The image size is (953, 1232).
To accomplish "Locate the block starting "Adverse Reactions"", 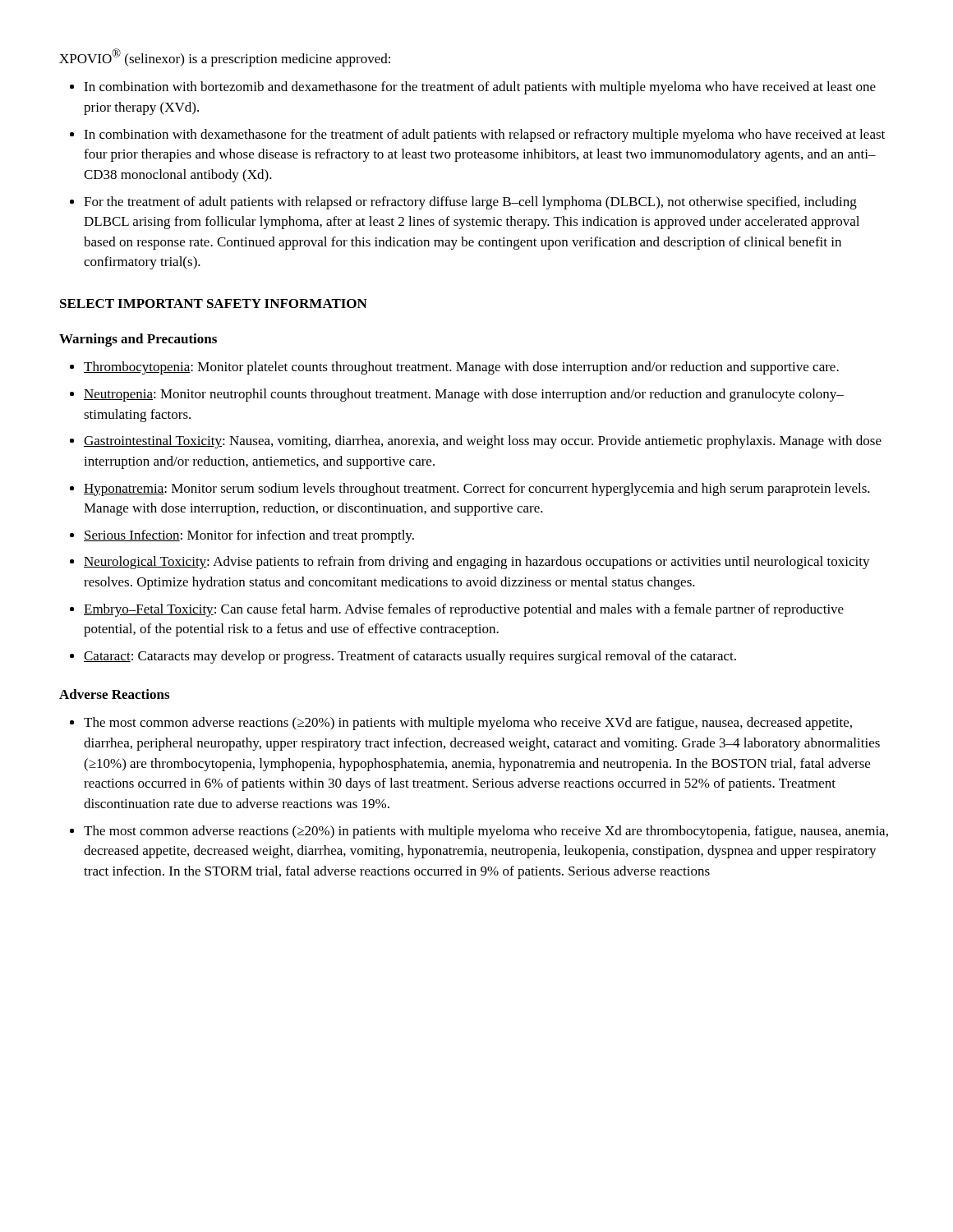I will pyautogui.click(x=114, y=694).
